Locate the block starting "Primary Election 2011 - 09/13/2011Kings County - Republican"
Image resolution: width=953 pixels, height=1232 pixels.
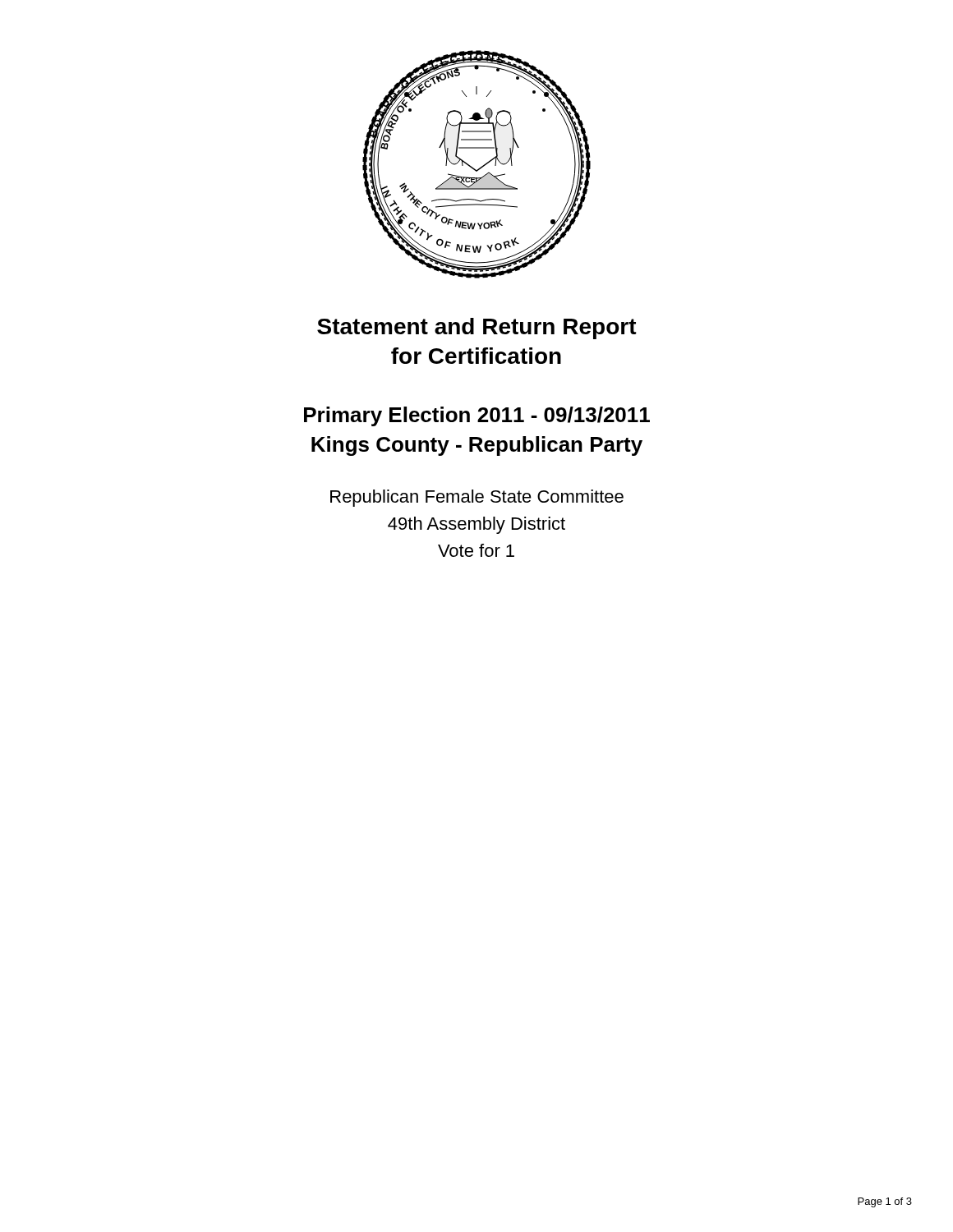coord(476,430)
